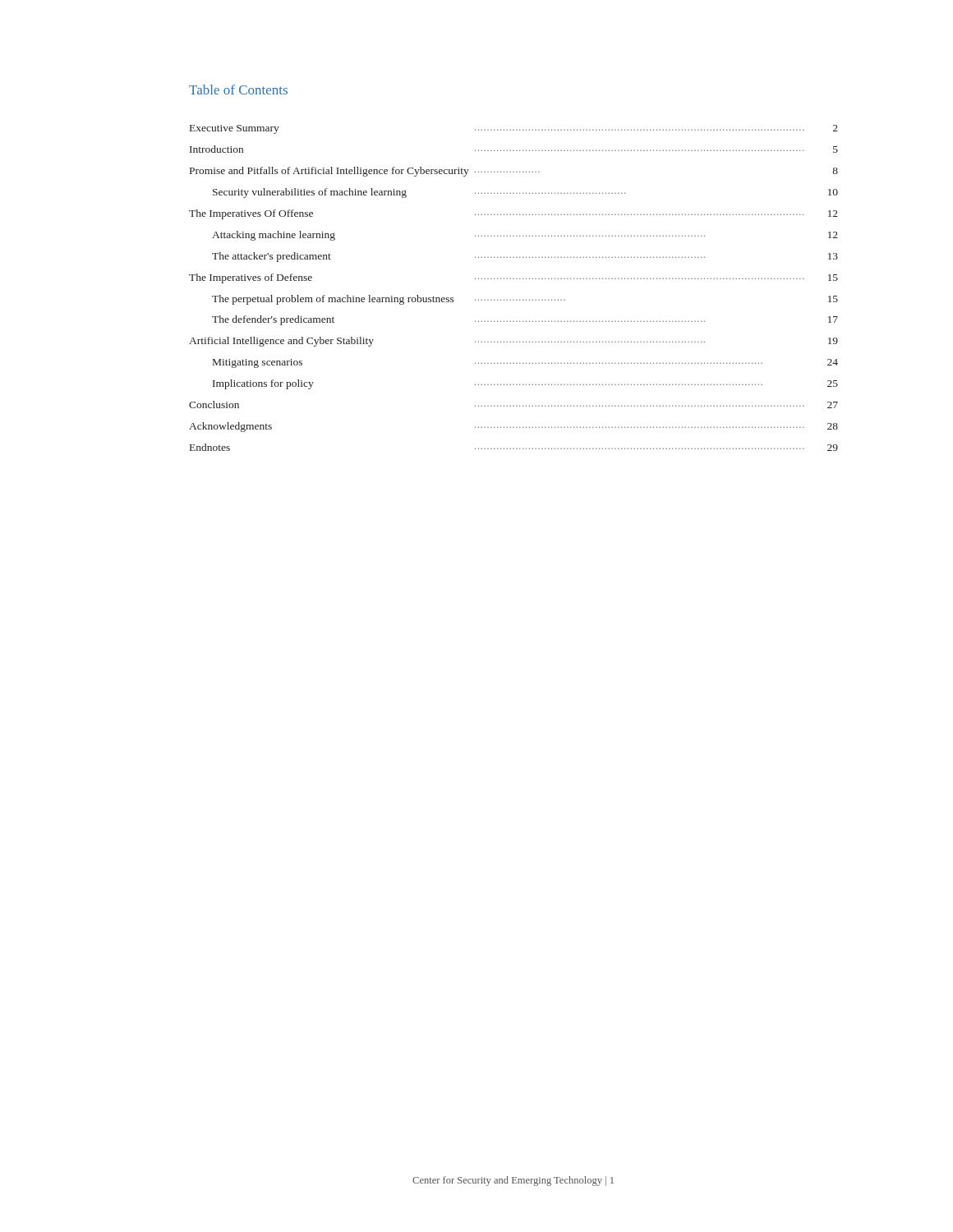Find the block starting "The perpetual problem"
Image resolution: width=953 pixels, height=1232 pixels.
tap(513, 297)
